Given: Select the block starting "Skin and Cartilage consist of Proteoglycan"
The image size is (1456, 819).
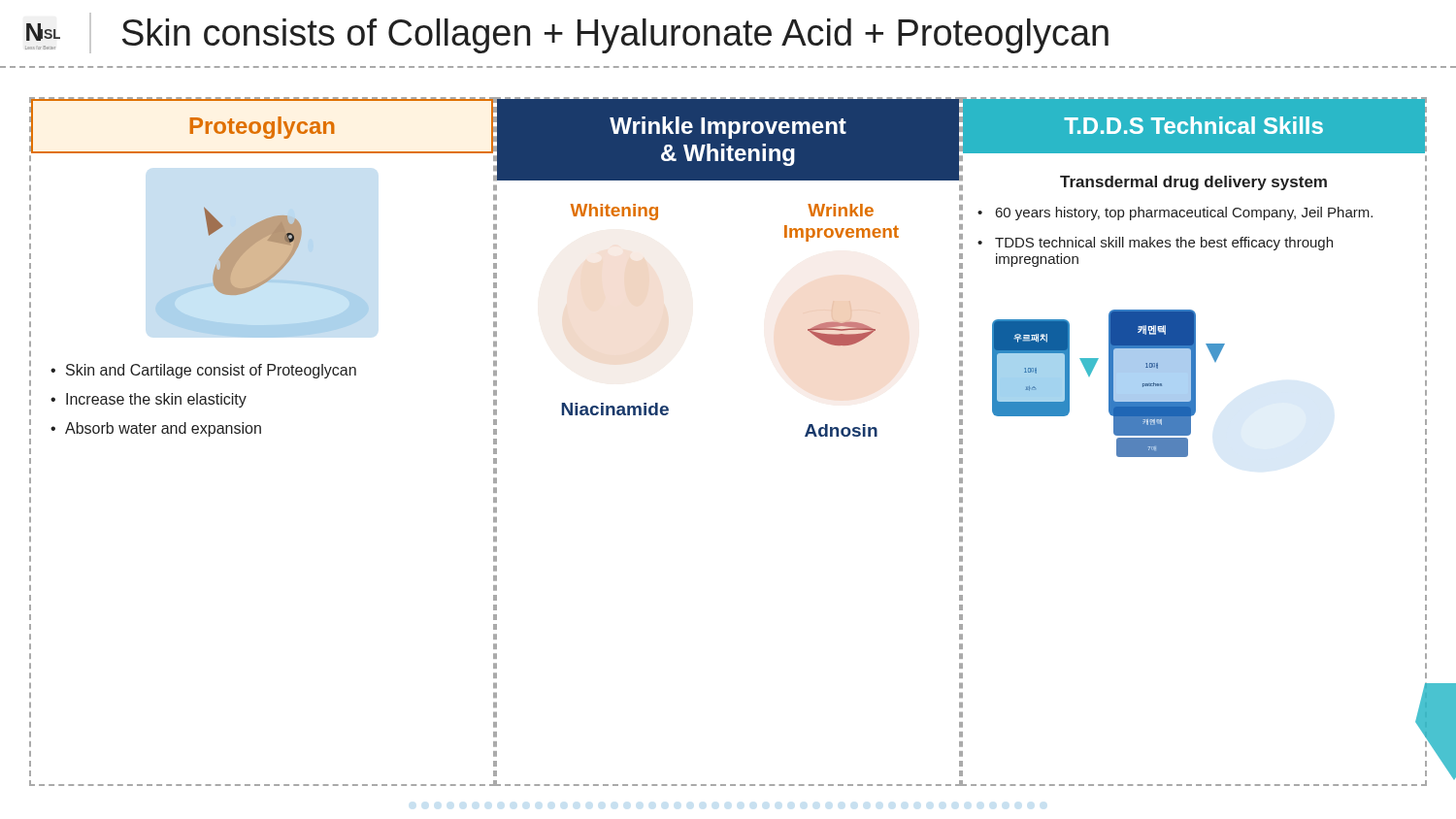Looking at the screenshot, I should 211,370.
